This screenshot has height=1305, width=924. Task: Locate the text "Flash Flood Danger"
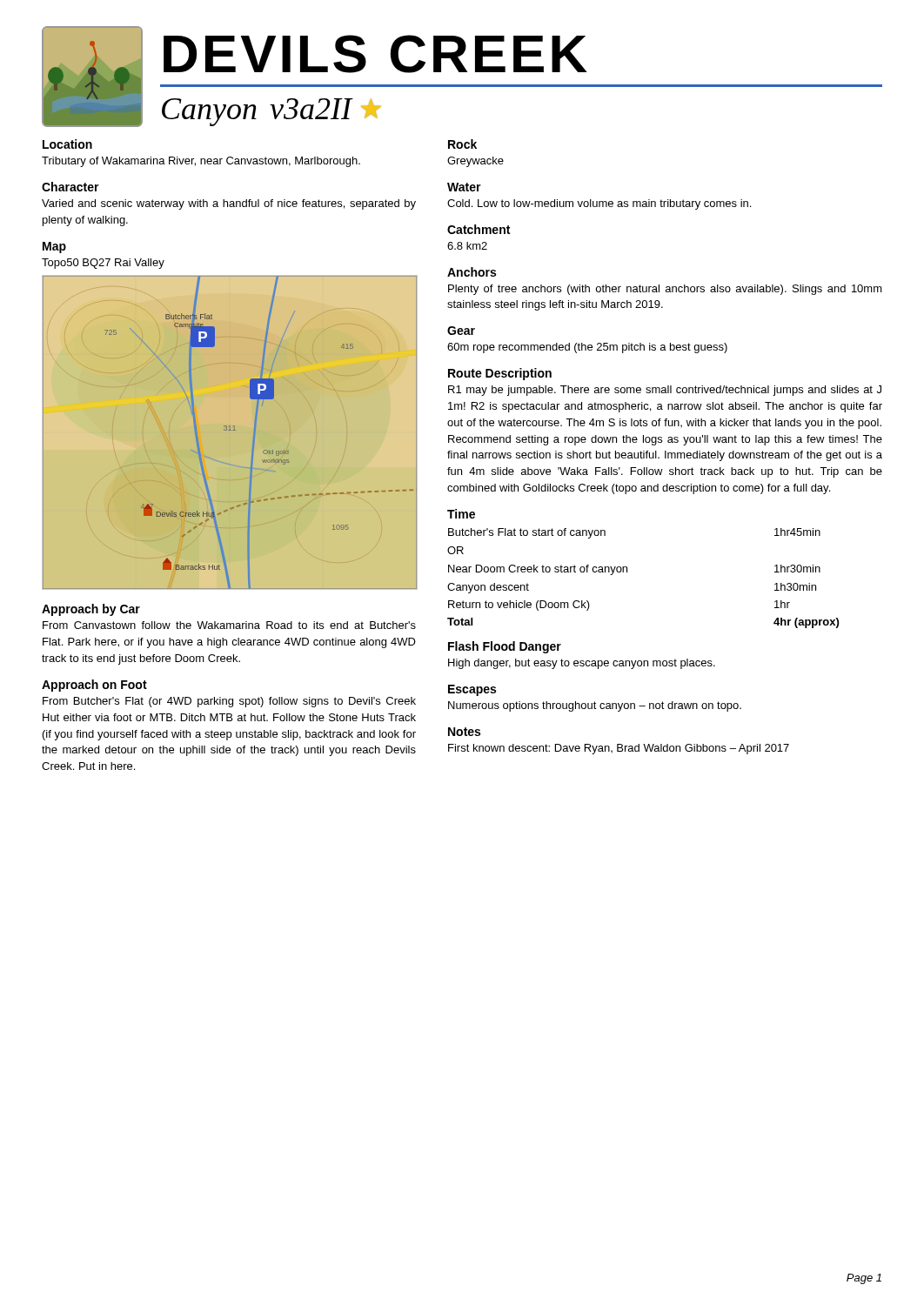[x=504, y=647]
